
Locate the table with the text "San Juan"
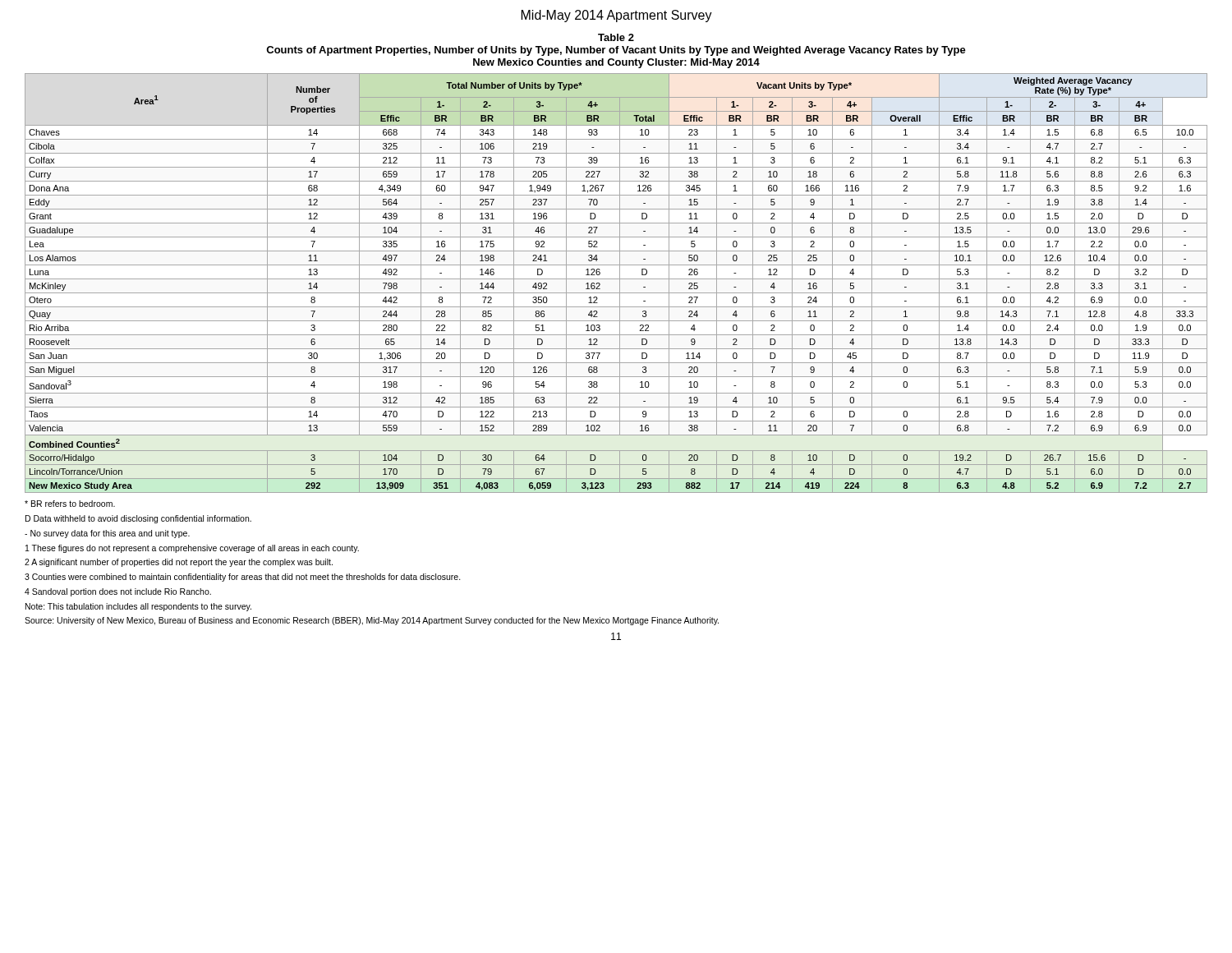coord(616,283)
